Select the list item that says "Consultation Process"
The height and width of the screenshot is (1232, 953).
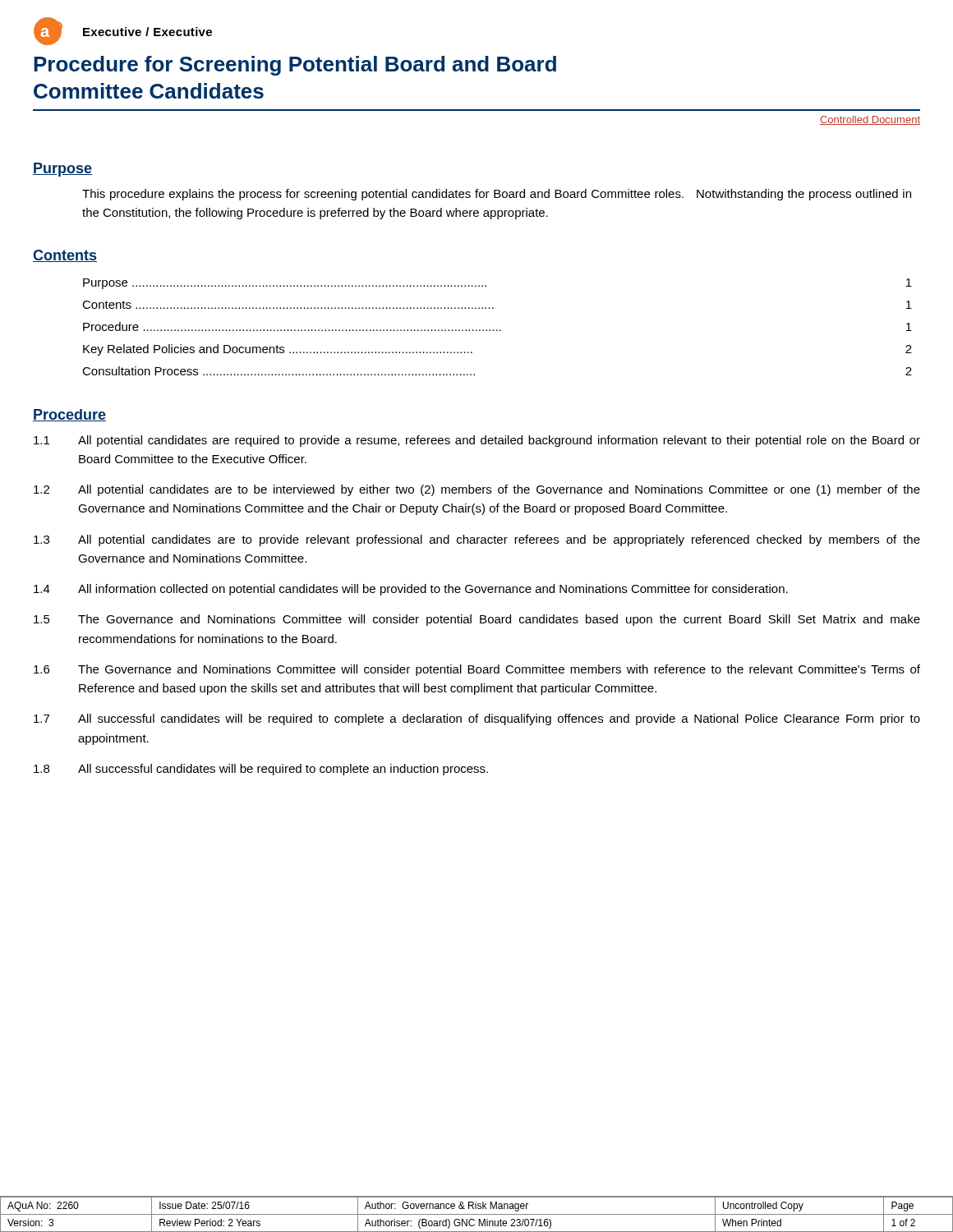pos(139,370)
